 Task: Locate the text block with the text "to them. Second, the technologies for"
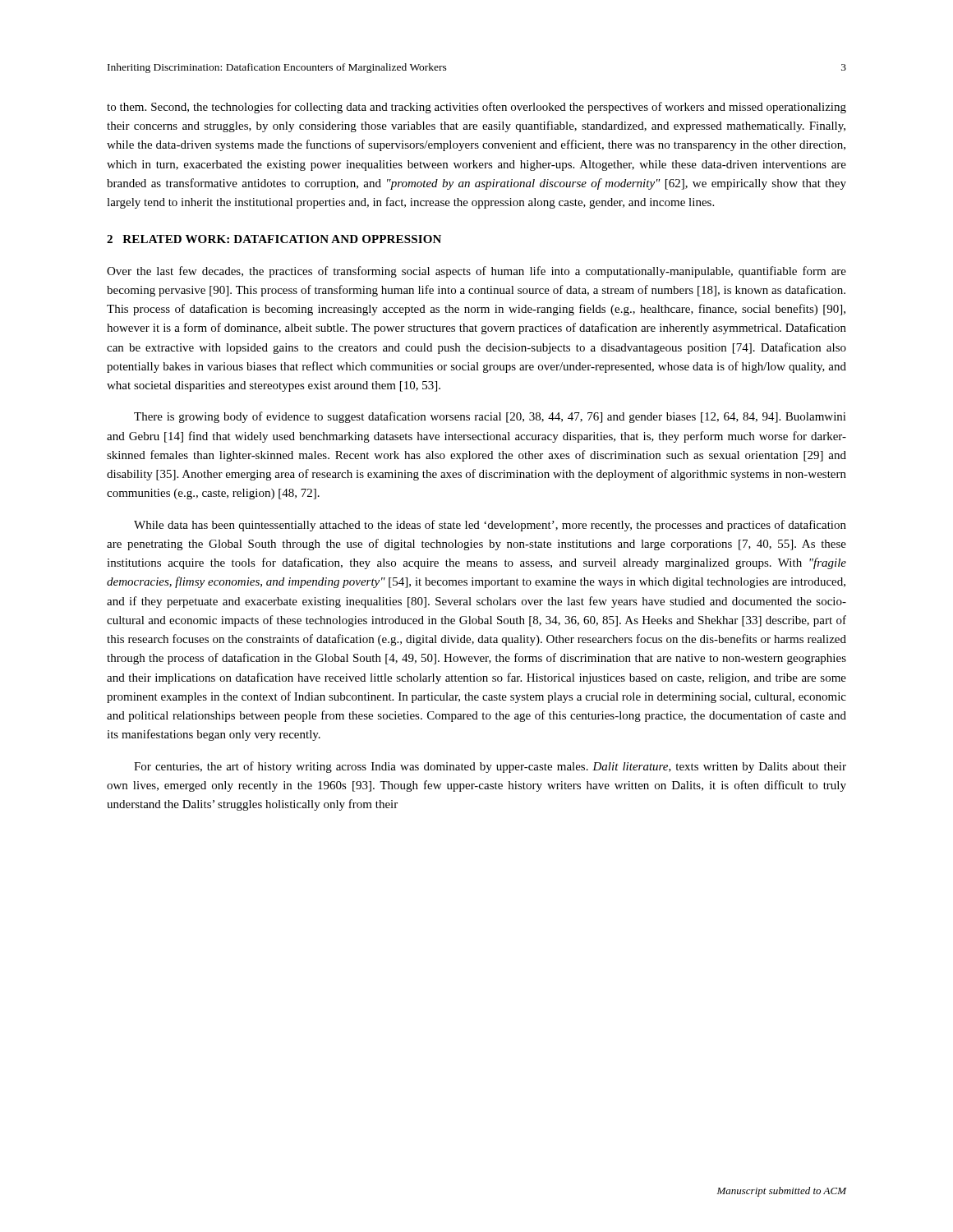point(476,155)
